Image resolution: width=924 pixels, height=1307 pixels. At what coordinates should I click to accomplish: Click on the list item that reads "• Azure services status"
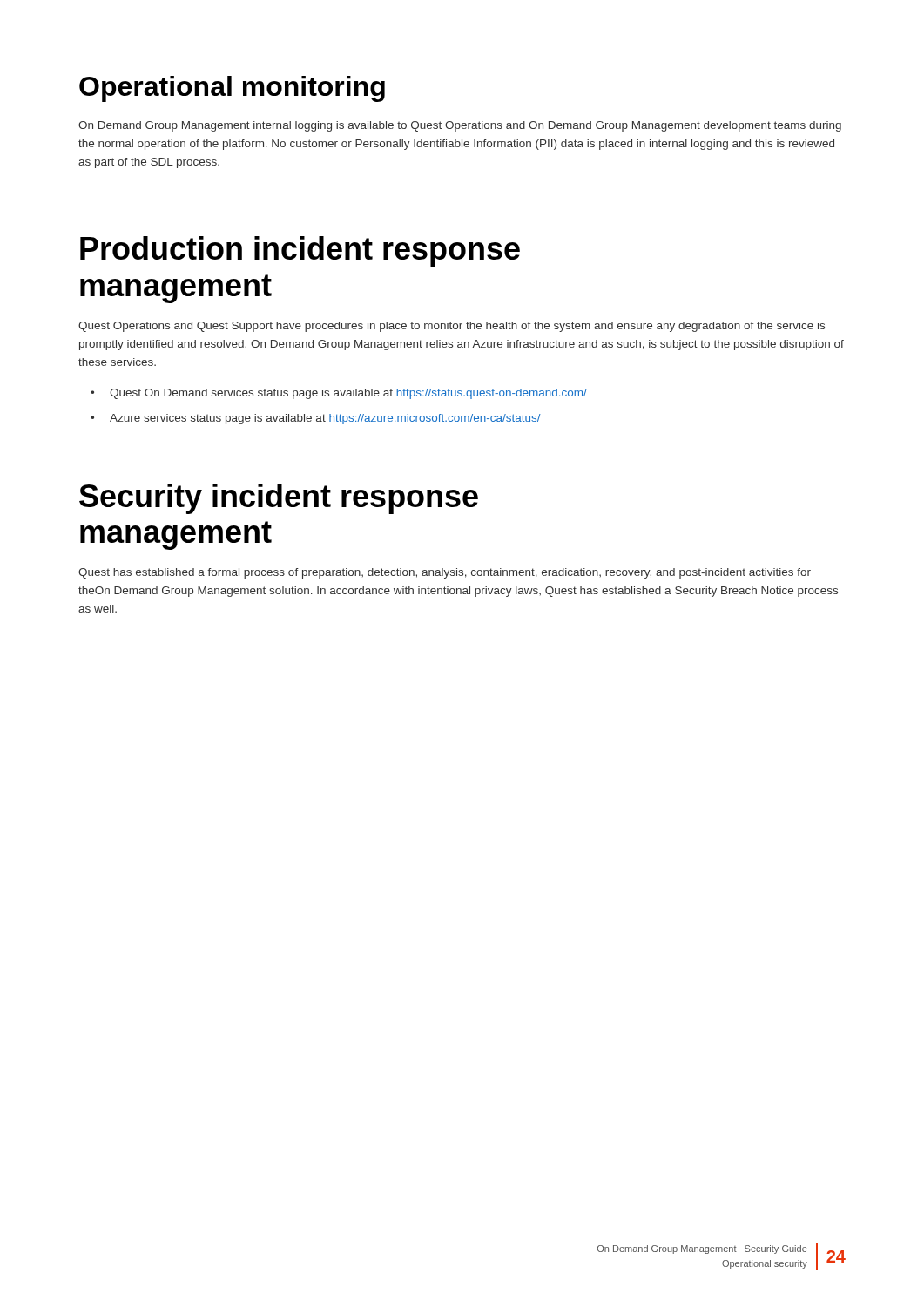pos(315,418)
